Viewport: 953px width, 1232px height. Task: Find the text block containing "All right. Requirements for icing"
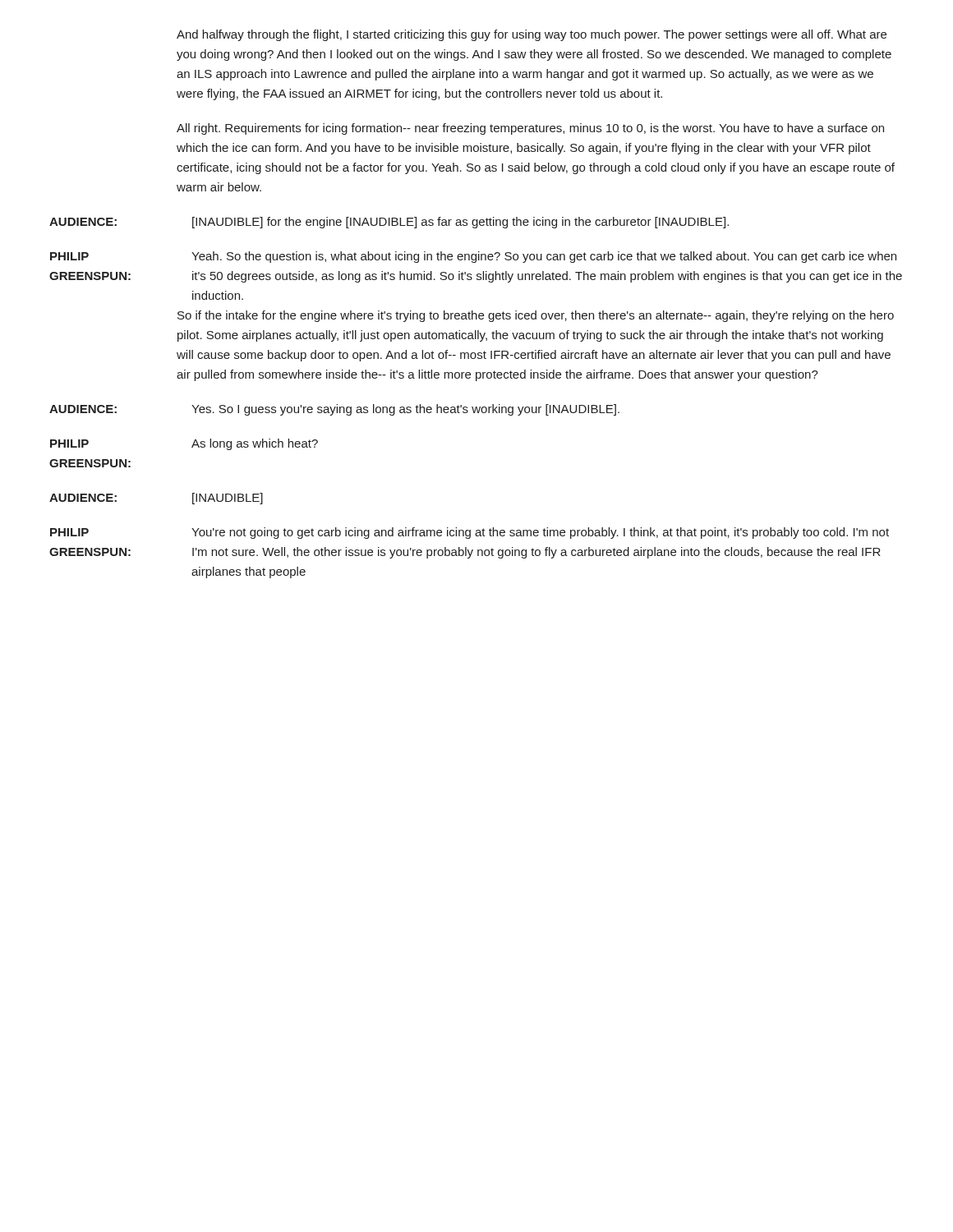536,157
